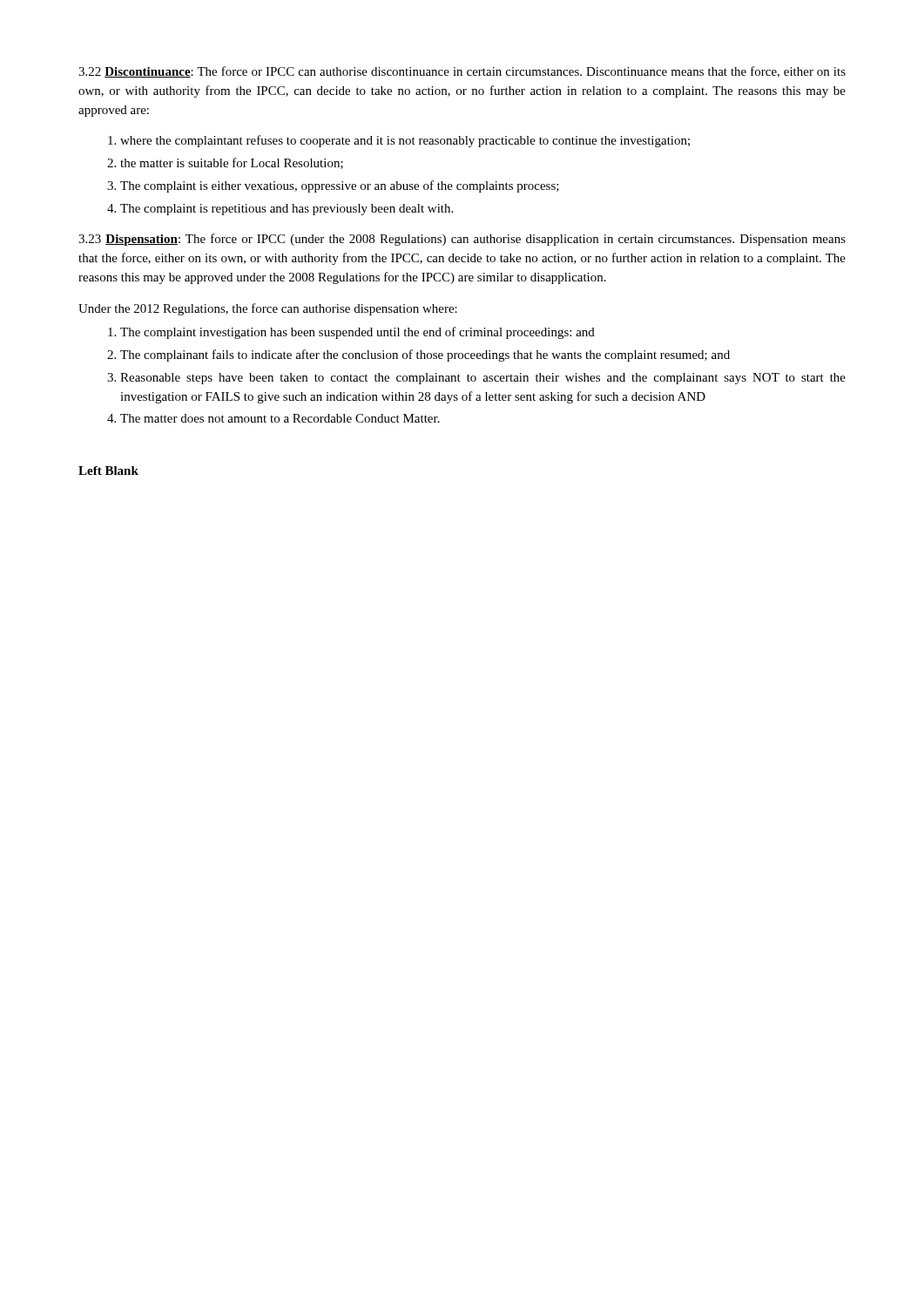Where is the passage that starts "The matter does not amount"?
Screen dimensions: 1307x924
280,418
